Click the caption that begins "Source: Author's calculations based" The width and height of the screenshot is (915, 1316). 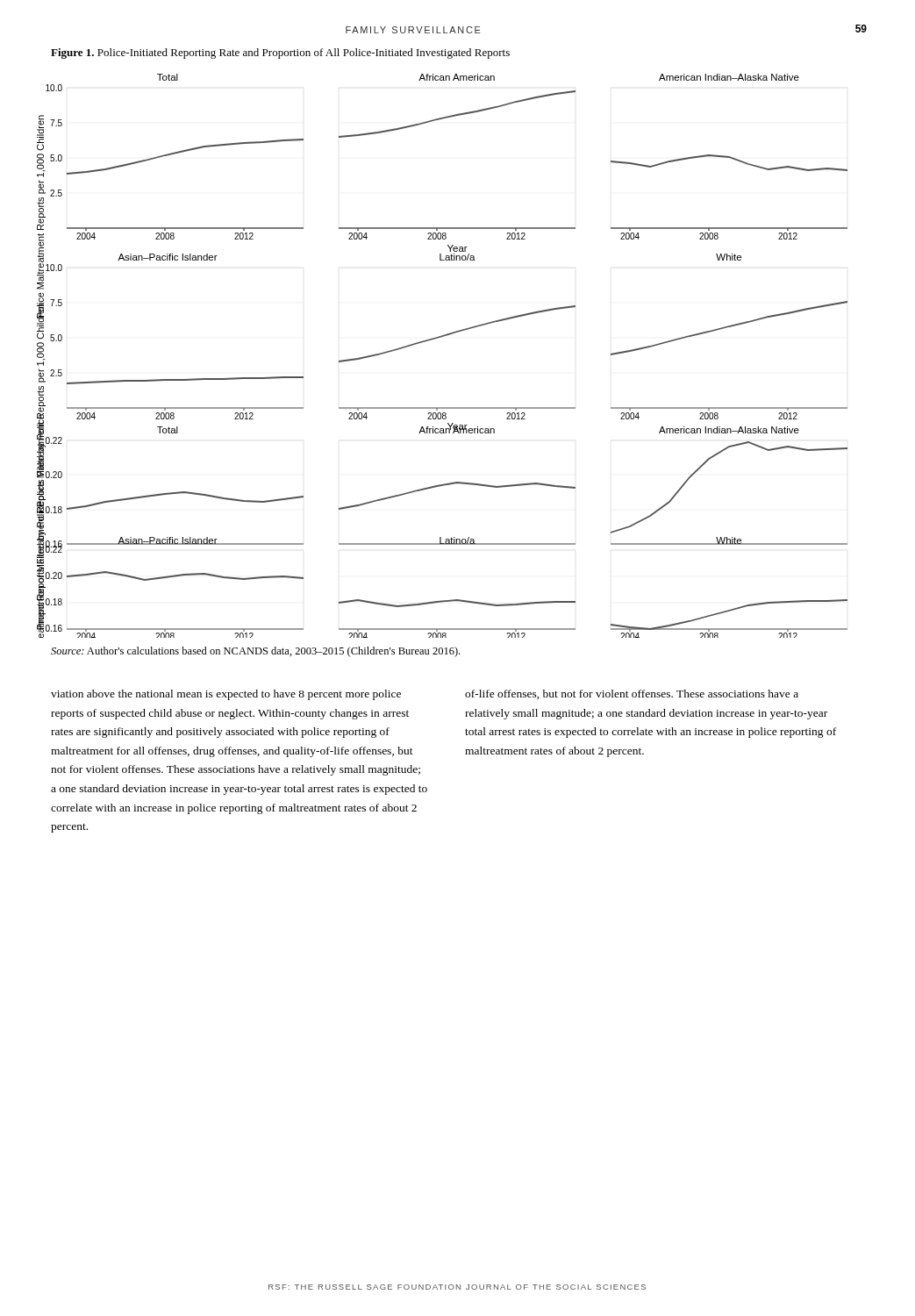pos(256,651)
